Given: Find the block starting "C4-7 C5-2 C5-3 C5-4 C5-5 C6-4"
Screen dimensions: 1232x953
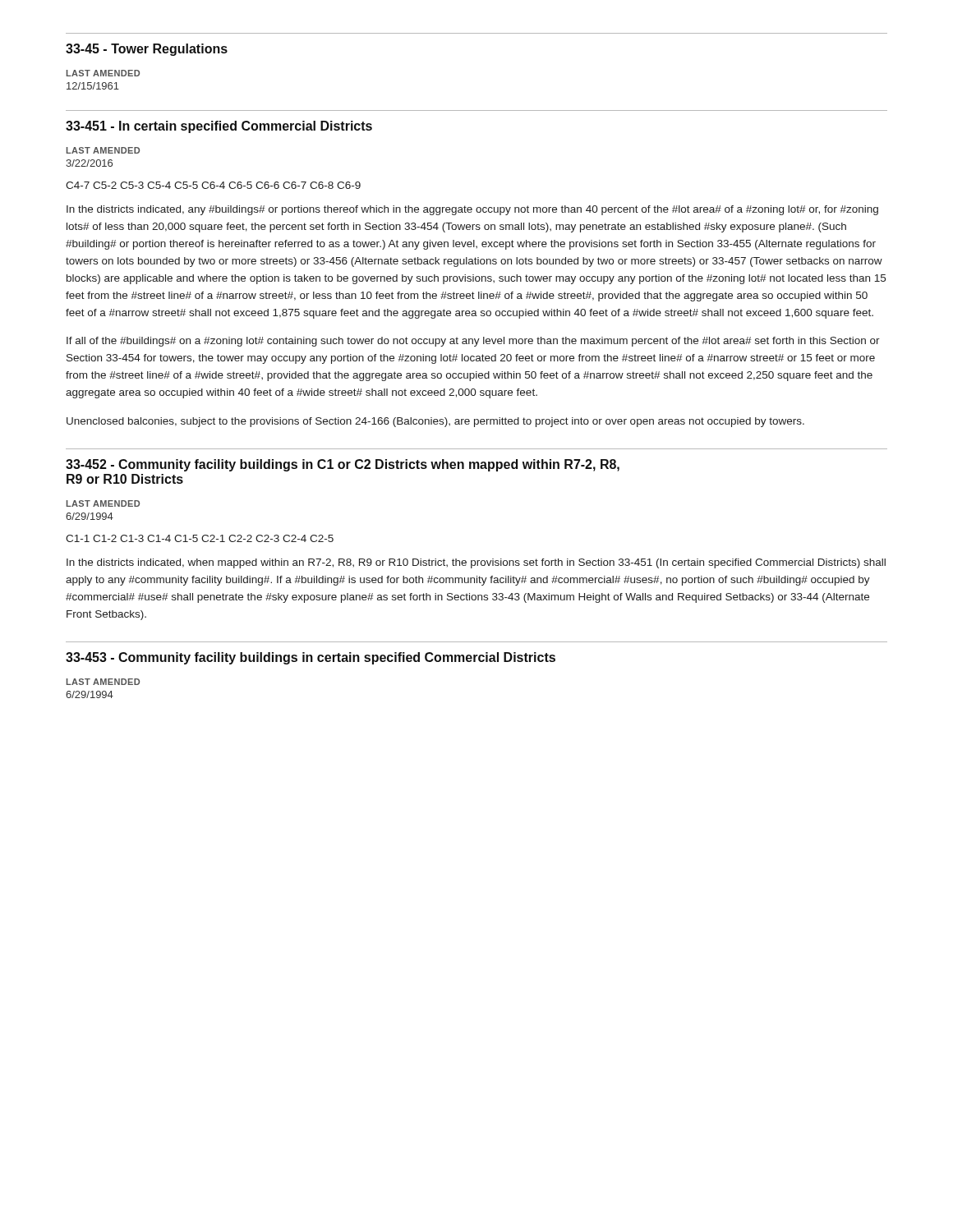Looking at the screenshot, I should (213, 185).
